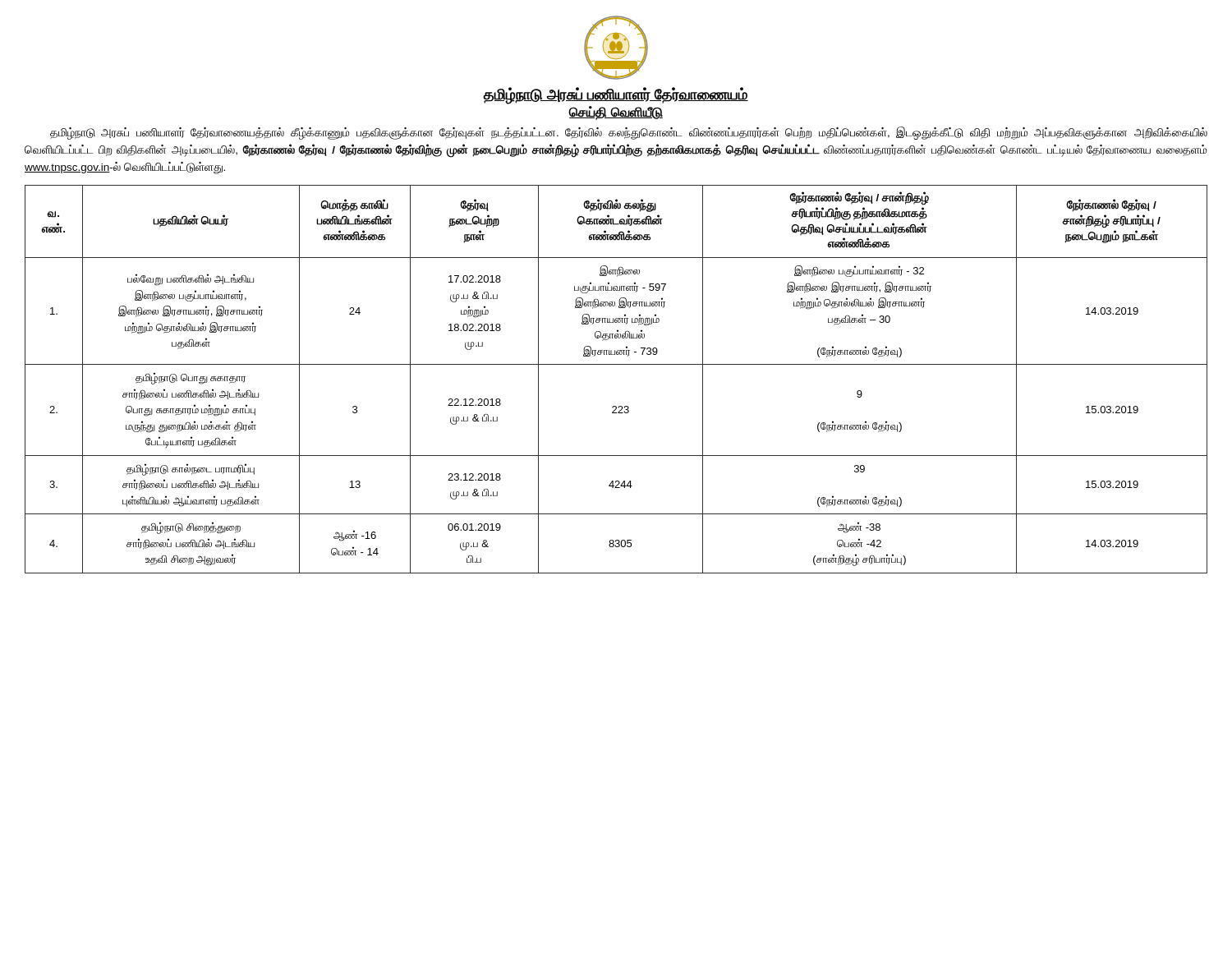The height and width of the screenshot is (953, 1232).
Task: Select the table that reads "நேர்காணல் தேர்வு /"
Action: pos(616,379)
